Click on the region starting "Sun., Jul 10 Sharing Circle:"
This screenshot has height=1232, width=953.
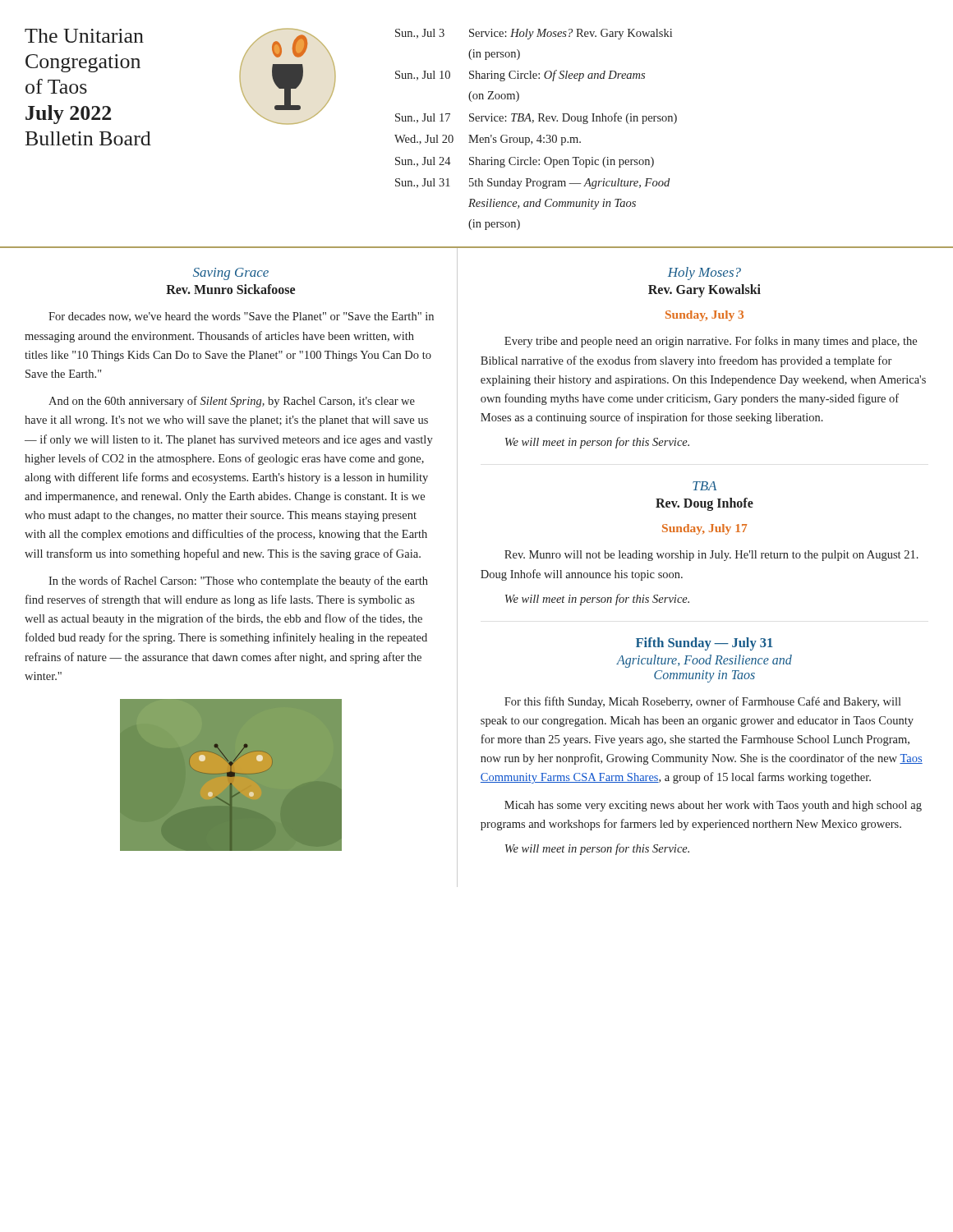(520, 76)
